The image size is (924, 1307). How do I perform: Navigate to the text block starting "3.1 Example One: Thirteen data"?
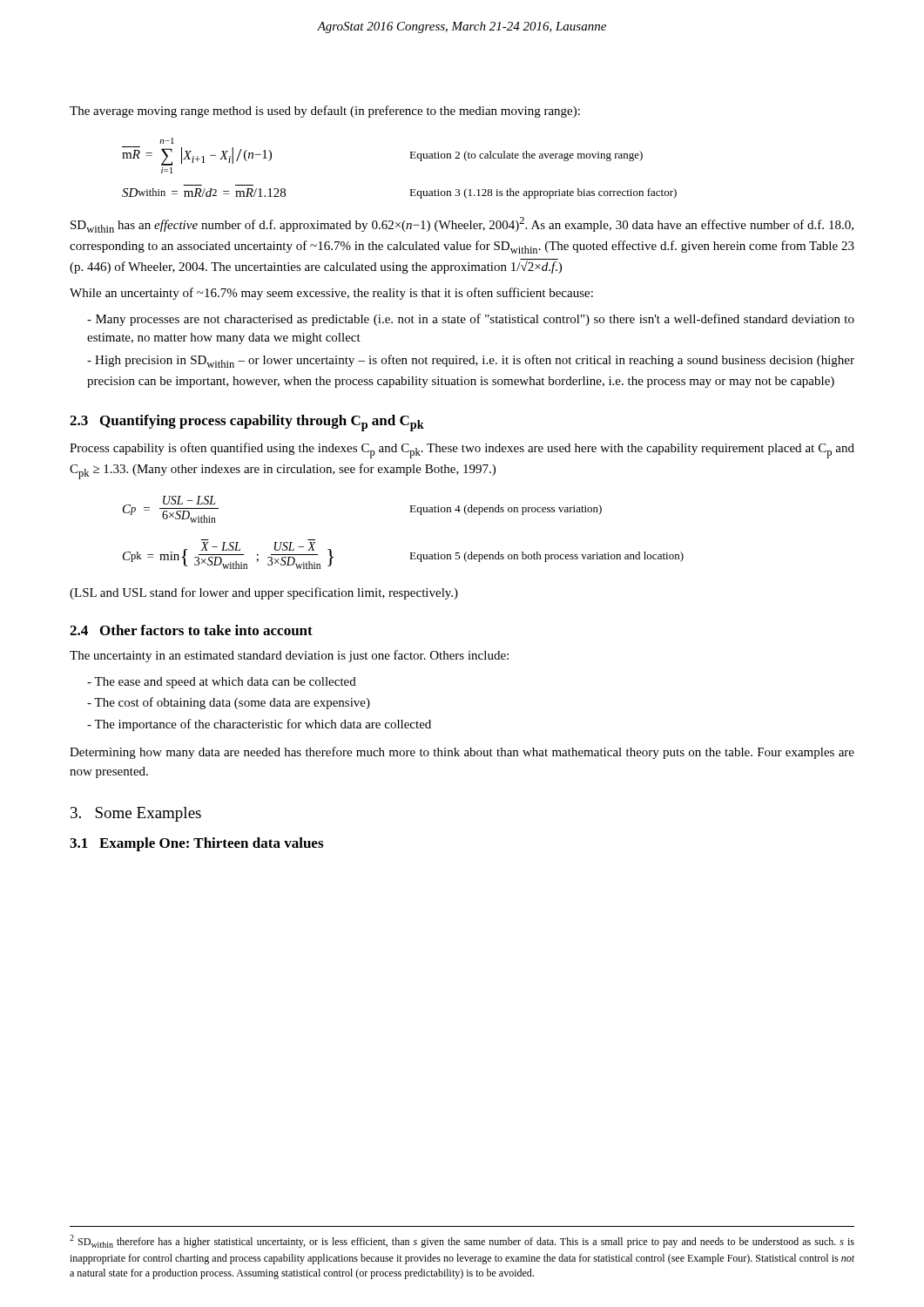tap(197, 843)
